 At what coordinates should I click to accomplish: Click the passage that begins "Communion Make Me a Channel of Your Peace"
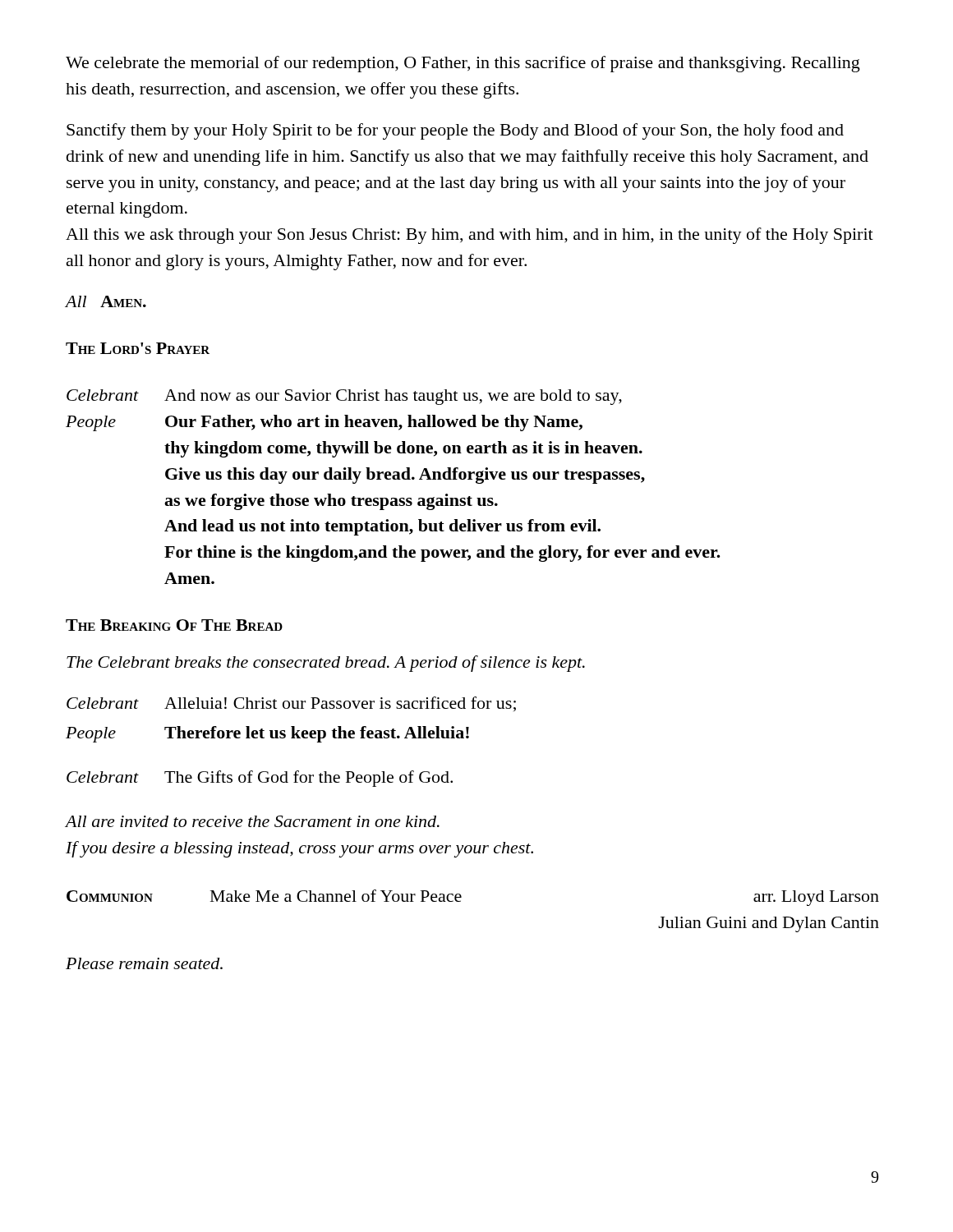(x=110, y=897)
